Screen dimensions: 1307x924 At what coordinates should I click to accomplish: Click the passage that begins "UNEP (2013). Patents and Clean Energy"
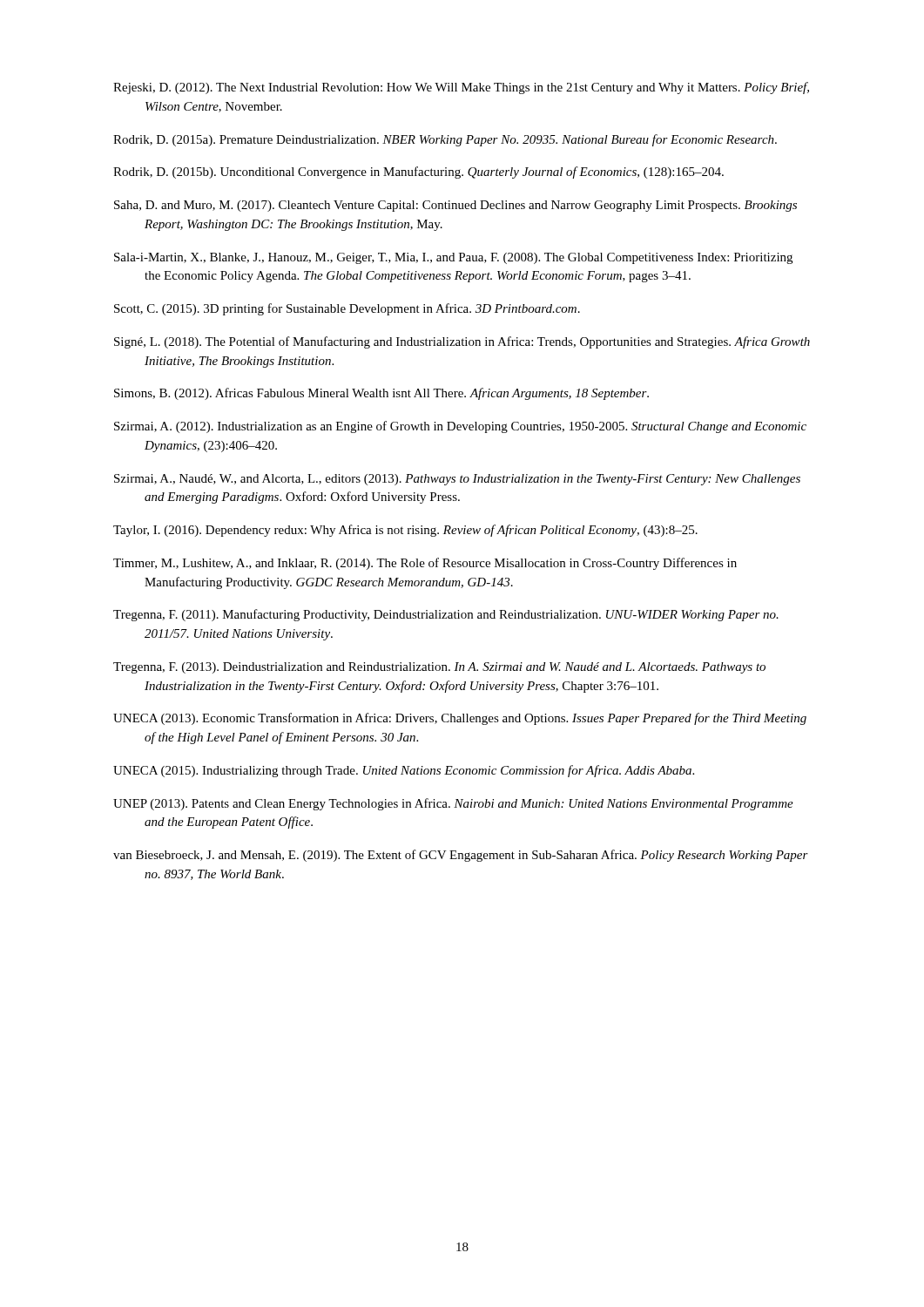coord(453,812)
